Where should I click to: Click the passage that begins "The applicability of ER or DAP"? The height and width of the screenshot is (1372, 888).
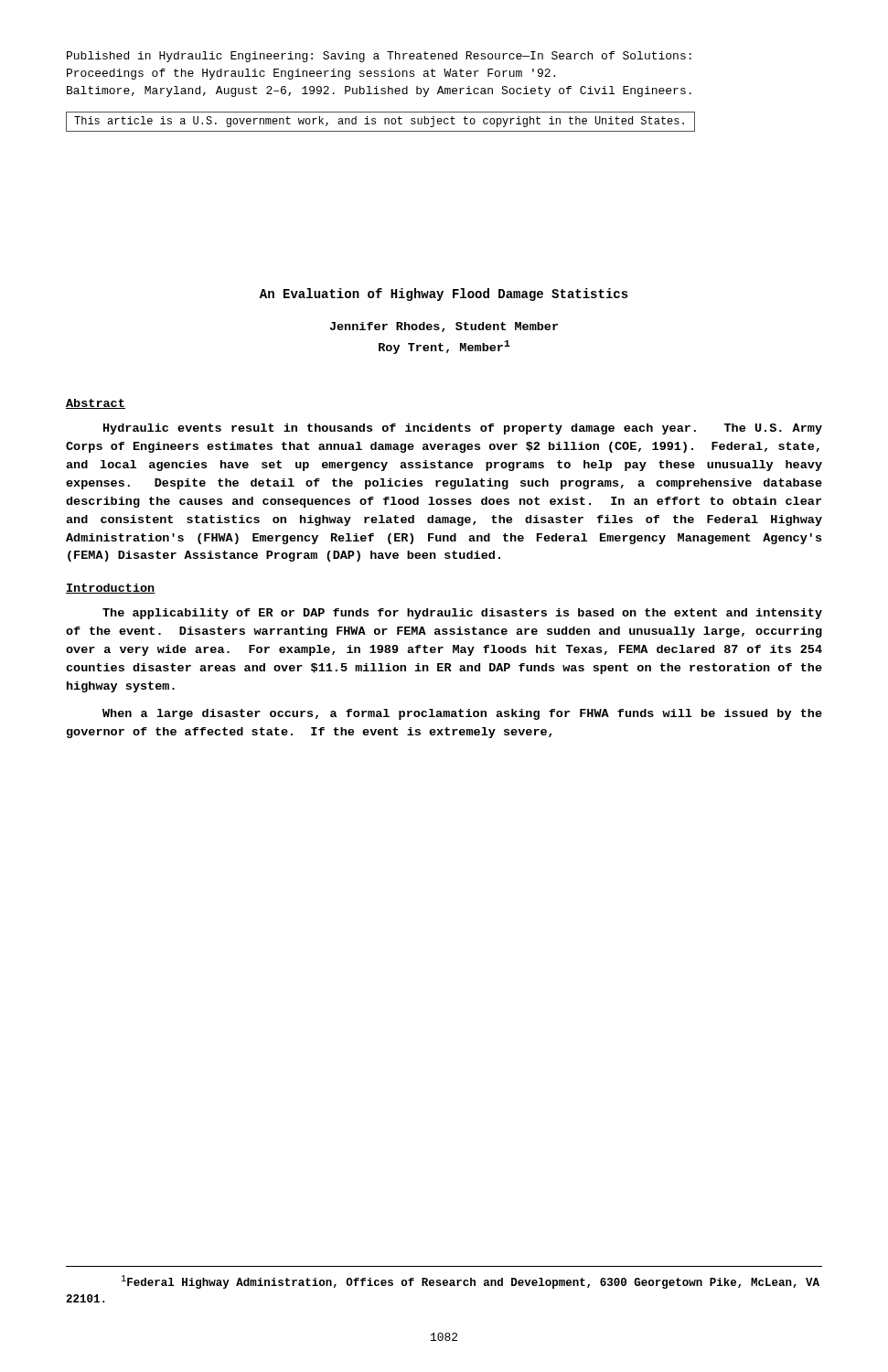(x=444, y=674)
